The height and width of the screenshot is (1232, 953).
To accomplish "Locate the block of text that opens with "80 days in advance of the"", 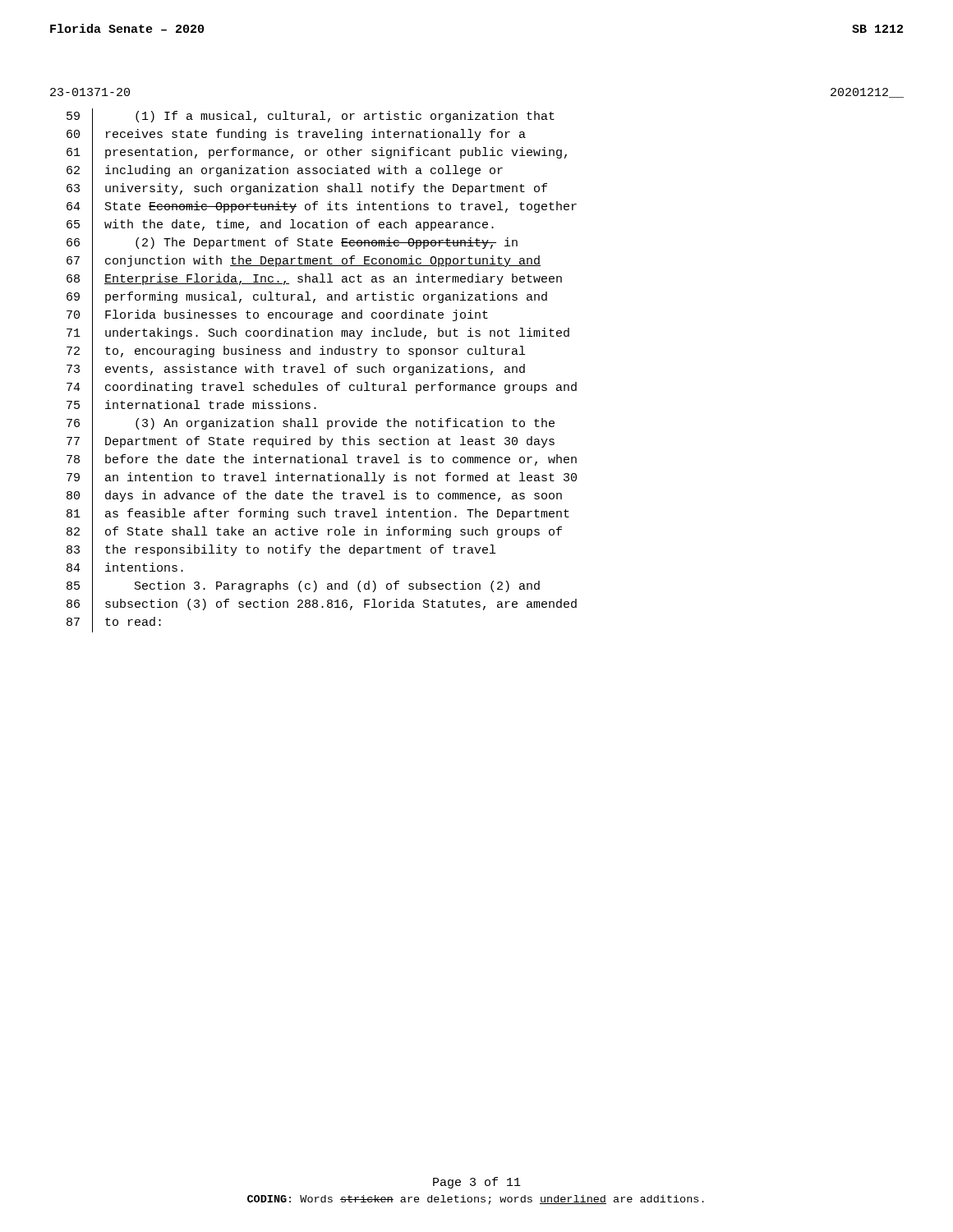I will pos(476,497).
